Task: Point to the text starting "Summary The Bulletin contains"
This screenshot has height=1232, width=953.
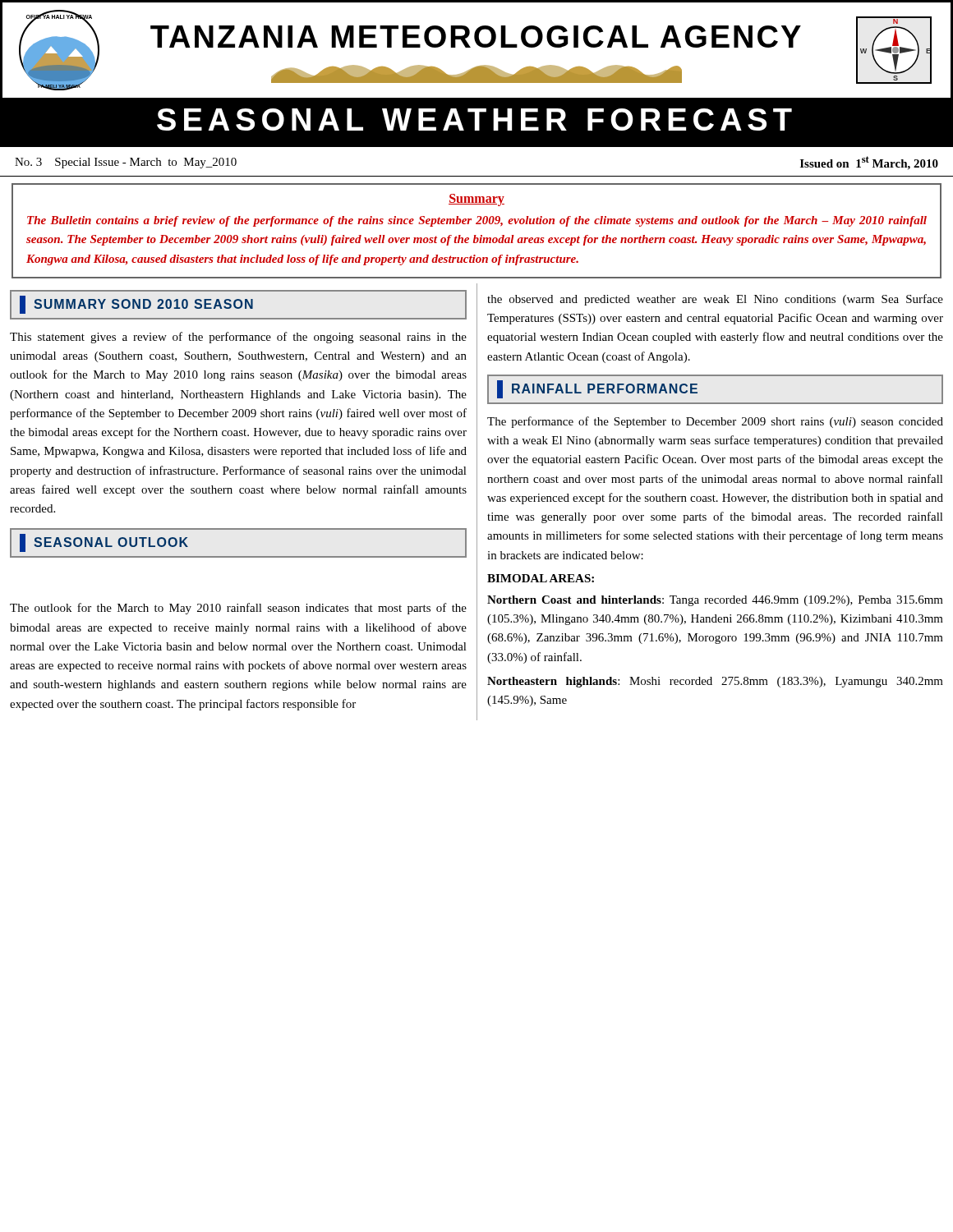Action: (x=476, y=230)
